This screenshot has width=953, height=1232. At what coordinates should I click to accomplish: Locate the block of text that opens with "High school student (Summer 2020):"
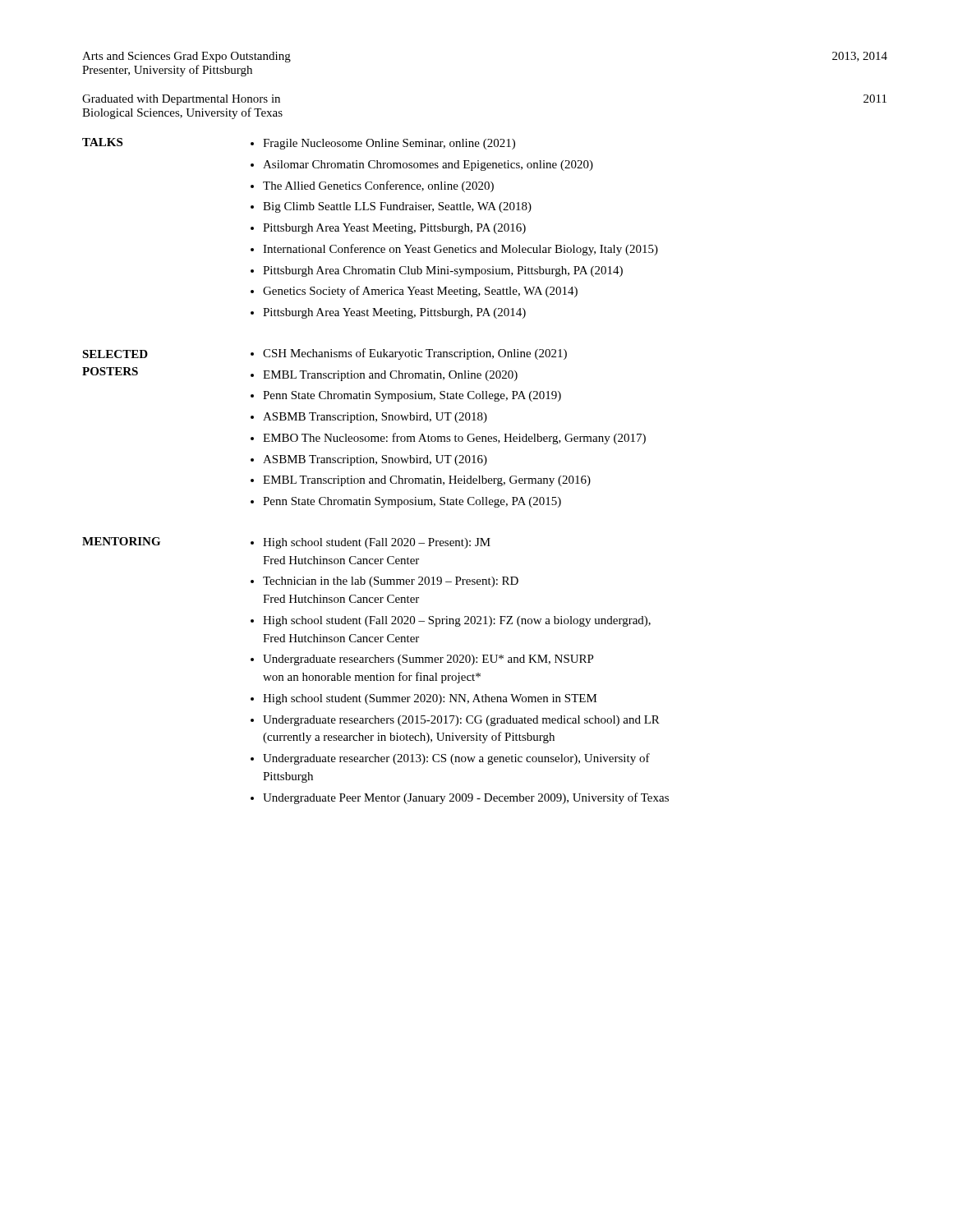[x=430, y=698]
